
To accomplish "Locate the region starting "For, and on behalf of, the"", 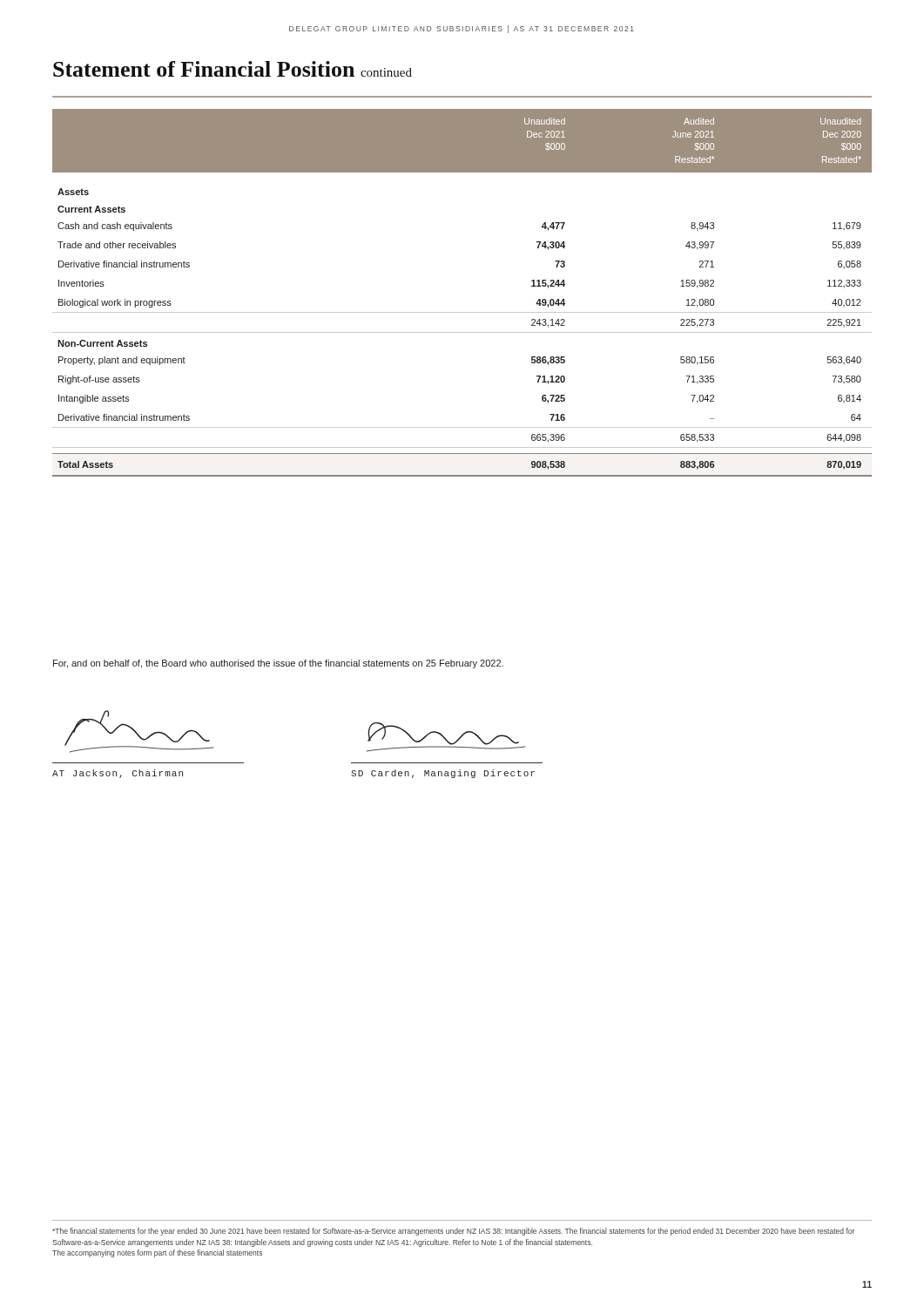I will point(278,663).
